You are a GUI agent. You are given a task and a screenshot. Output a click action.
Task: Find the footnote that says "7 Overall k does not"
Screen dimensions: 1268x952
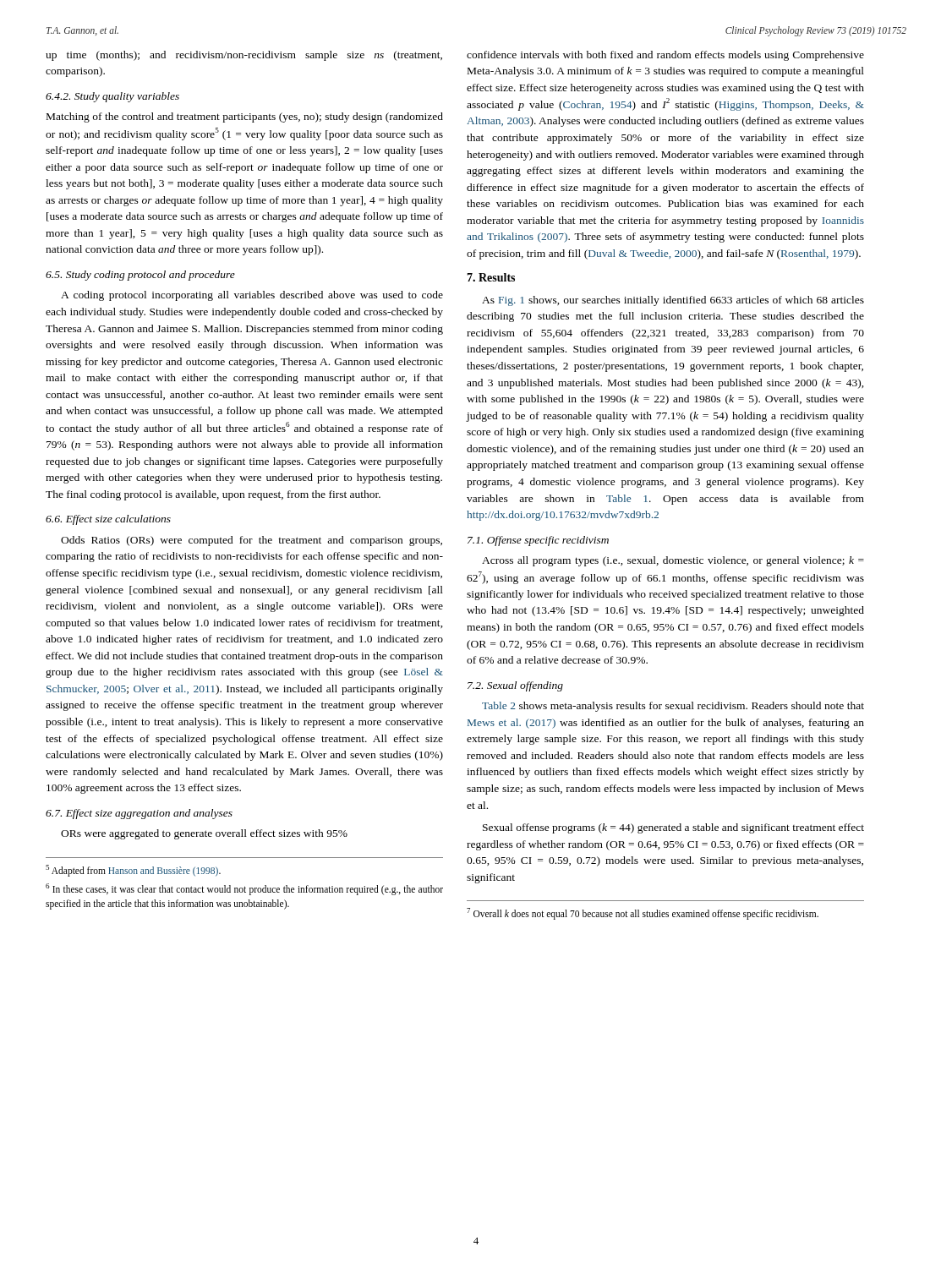tap(665, 914)
